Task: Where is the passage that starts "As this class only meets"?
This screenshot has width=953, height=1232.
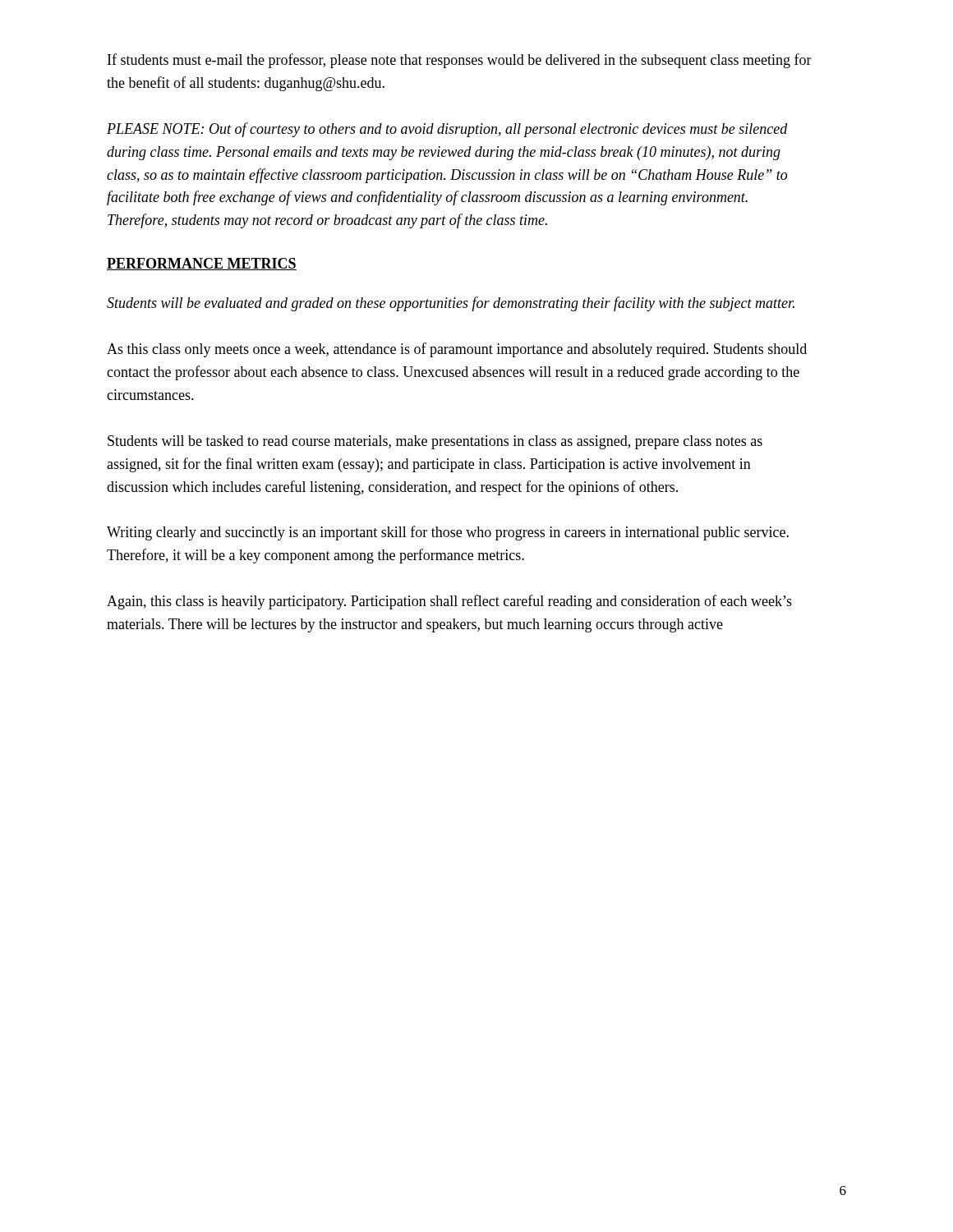Action: (457, 372)
